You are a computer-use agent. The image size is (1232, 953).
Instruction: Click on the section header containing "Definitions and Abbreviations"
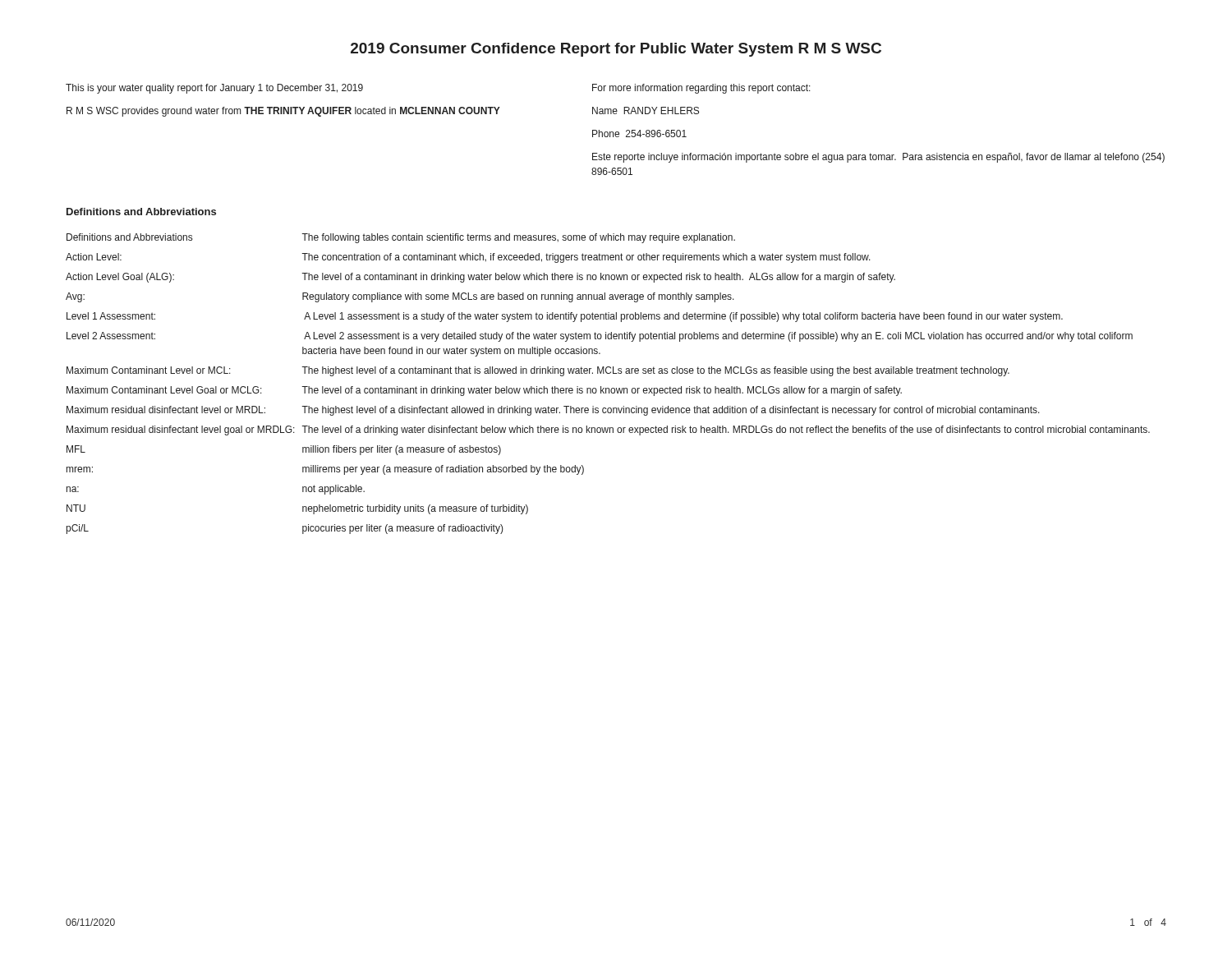click(141, 212)
